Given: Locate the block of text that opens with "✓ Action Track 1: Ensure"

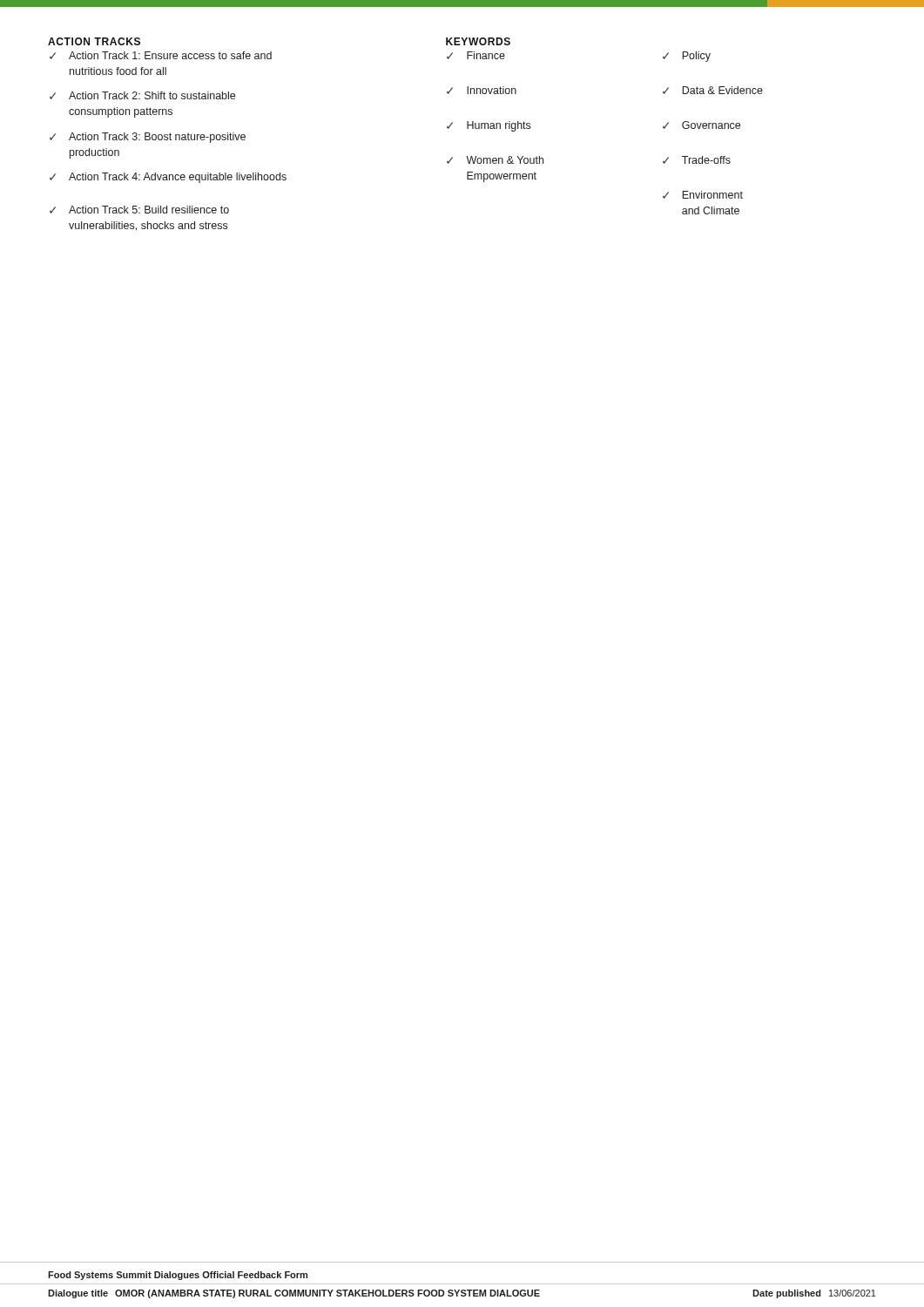Looking at the screenshot, I should (x=160, y=64).
